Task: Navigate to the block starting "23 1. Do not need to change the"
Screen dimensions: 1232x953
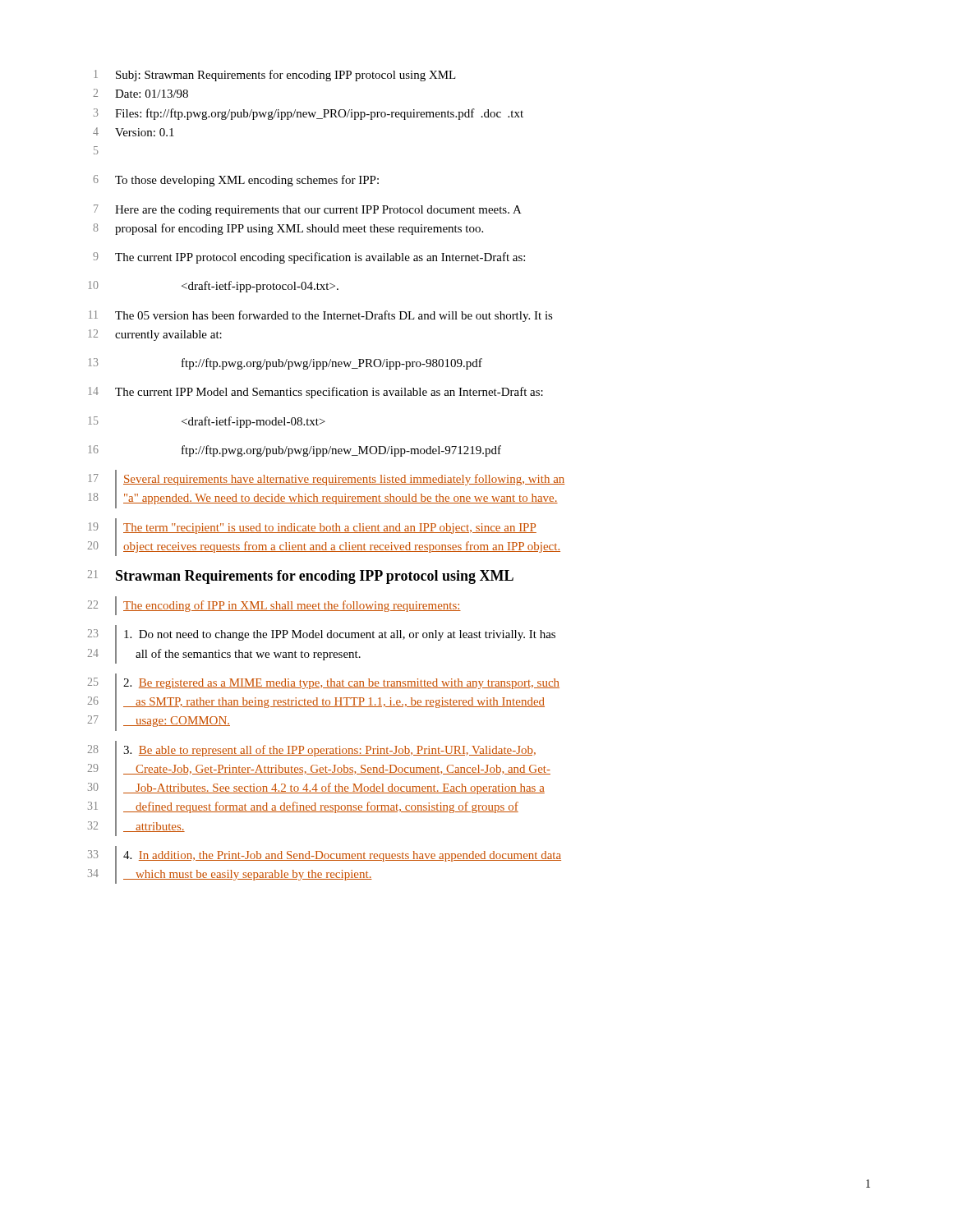Action: (x=468, y=644)
